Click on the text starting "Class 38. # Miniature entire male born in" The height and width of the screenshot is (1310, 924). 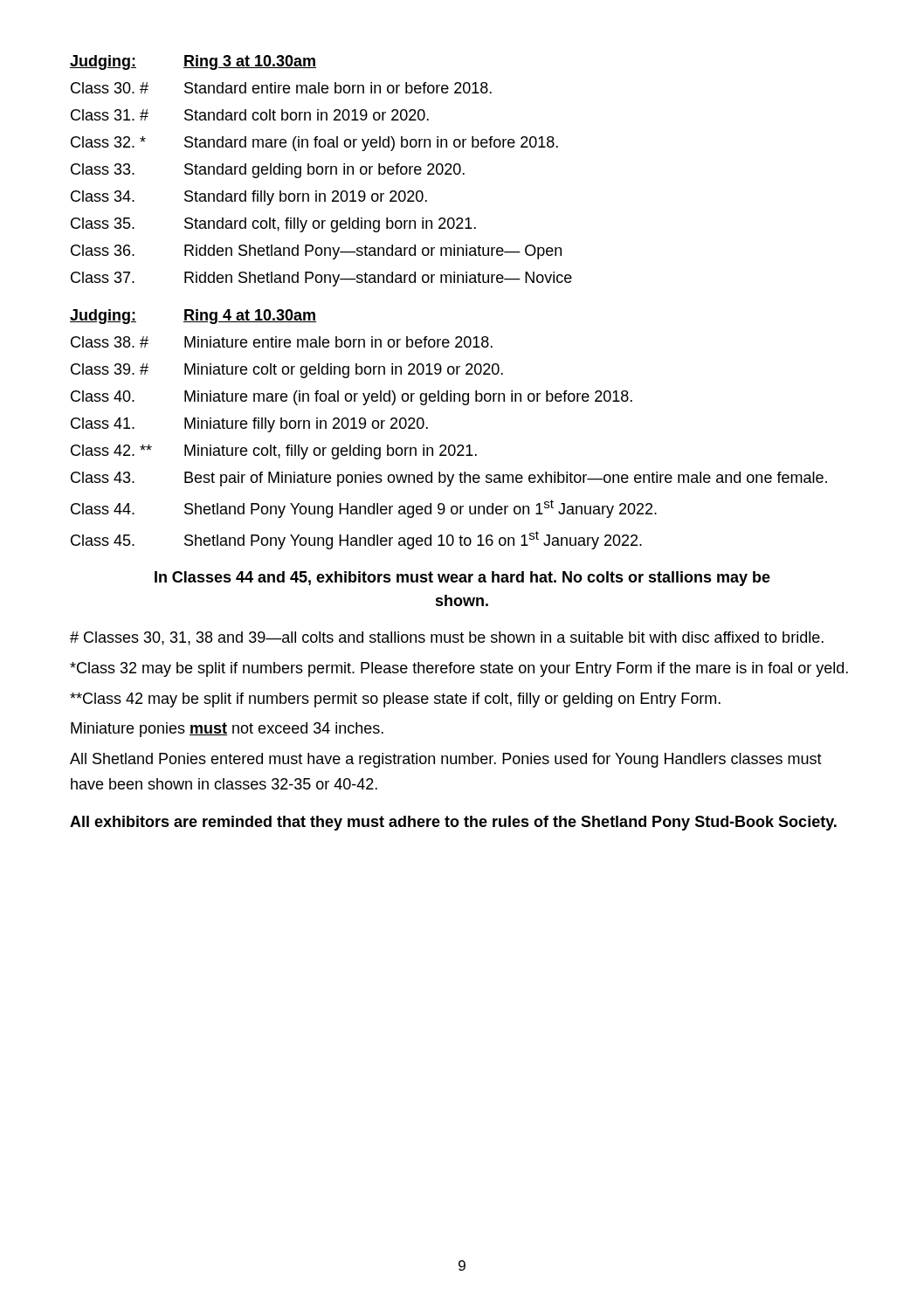462,343
